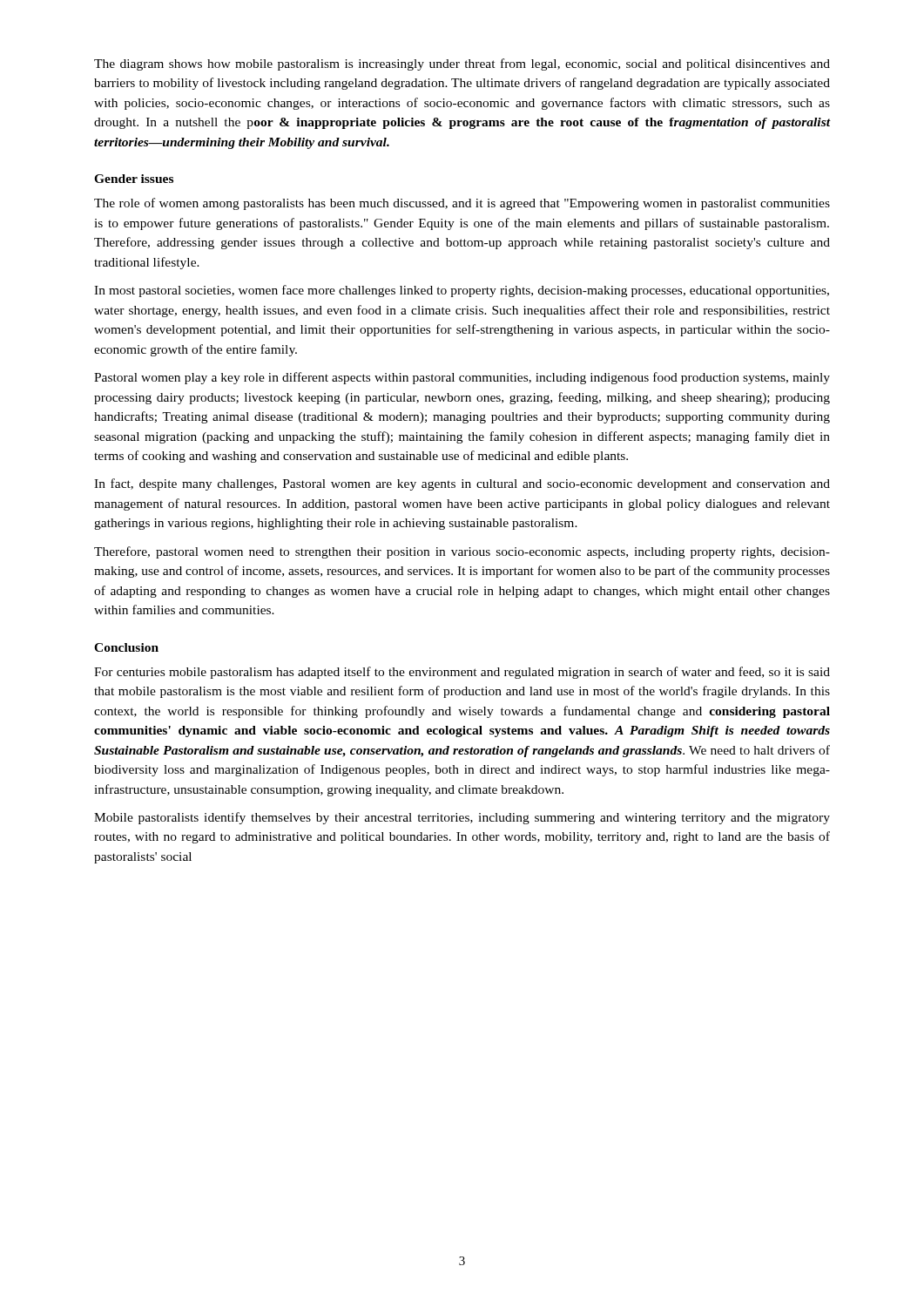Viewport: 924px width, 1307px height.
Task: Point to the block beginning "Mobile pastoralists identify"
Action: click(462, 837)
